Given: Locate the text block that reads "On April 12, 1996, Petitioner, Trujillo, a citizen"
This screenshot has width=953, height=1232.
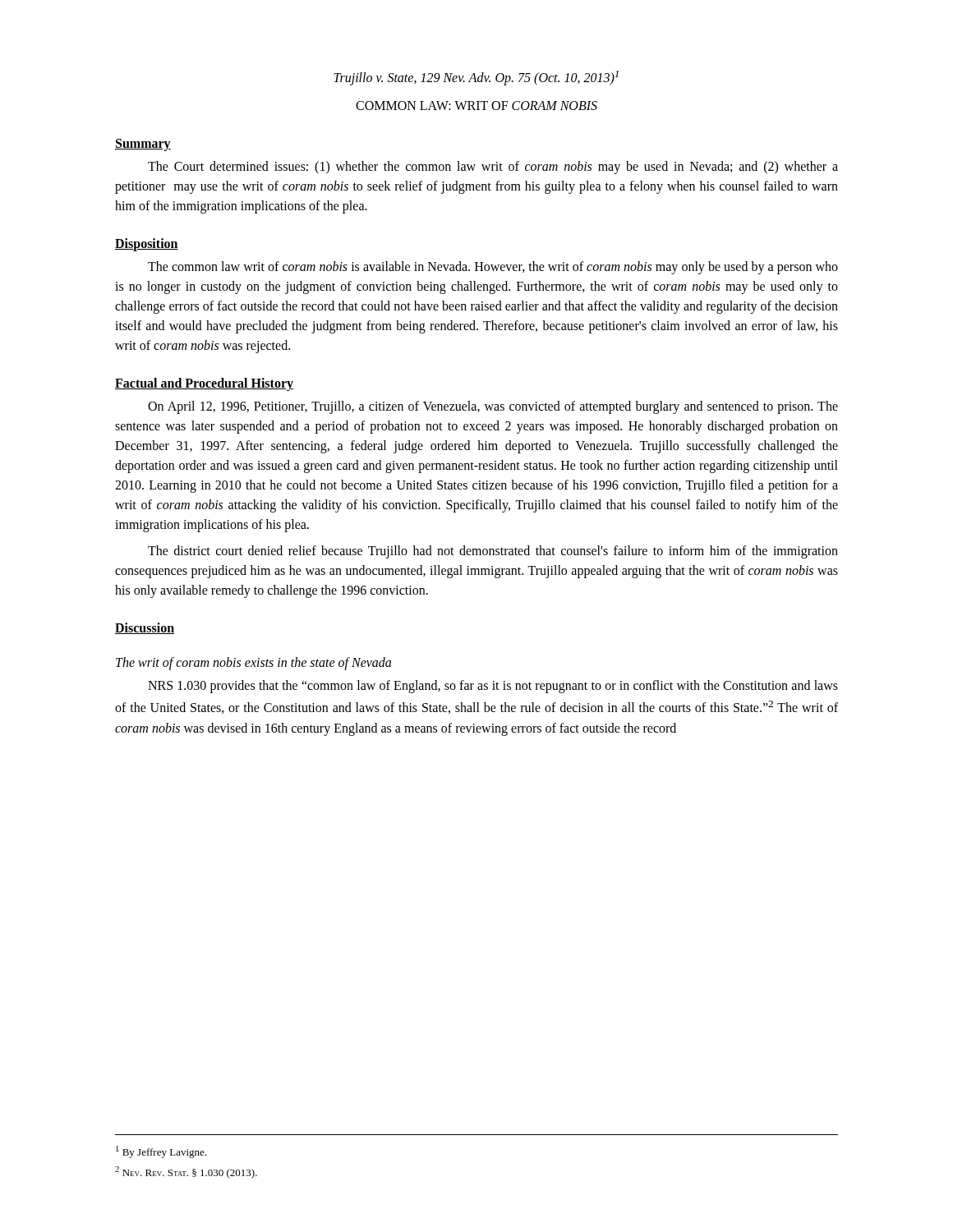Looking at the screenshot, I should click(476, 466).
